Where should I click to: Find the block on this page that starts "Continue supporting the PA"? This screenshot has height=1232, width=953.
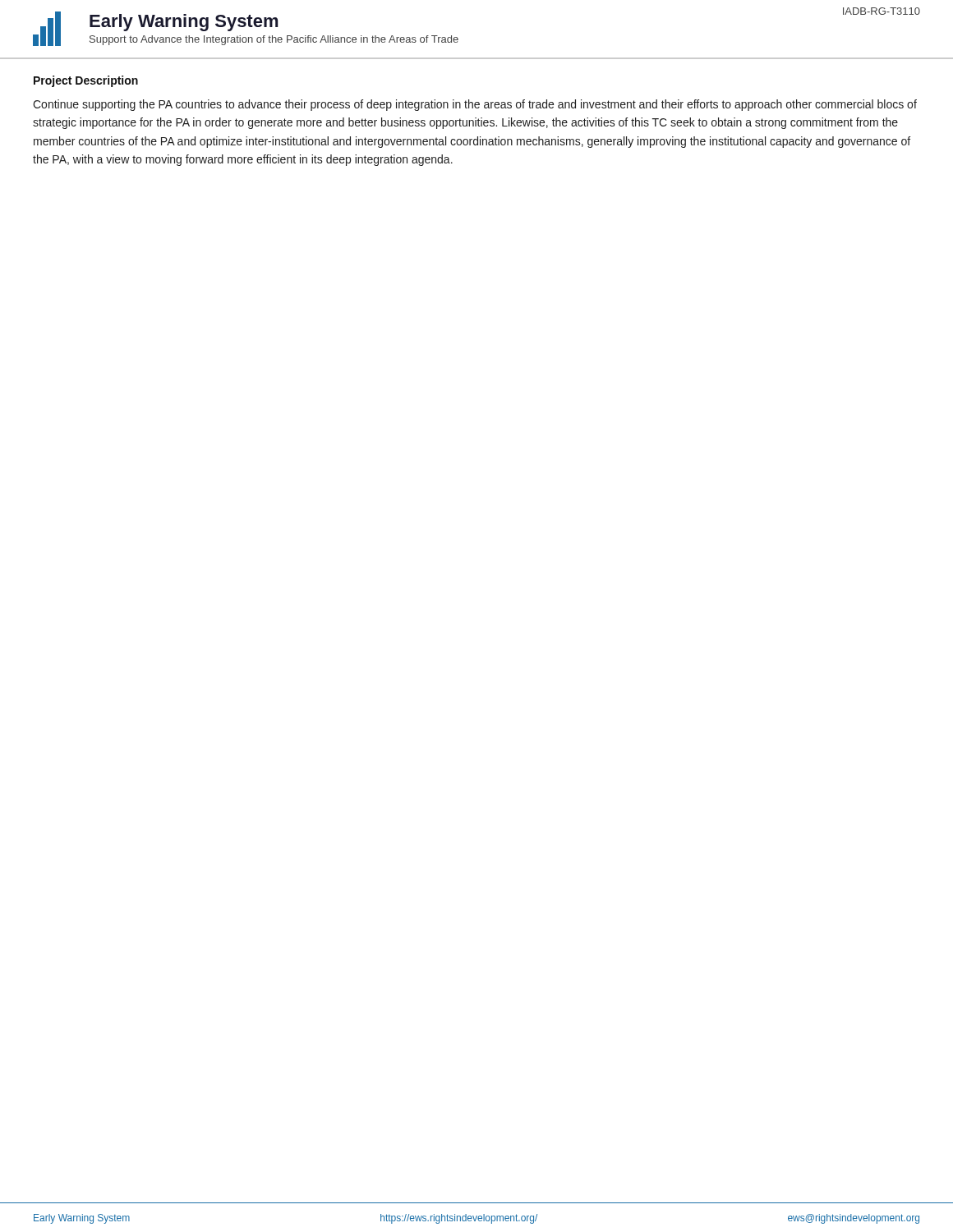pyautogui.click(x=475, y=132)
